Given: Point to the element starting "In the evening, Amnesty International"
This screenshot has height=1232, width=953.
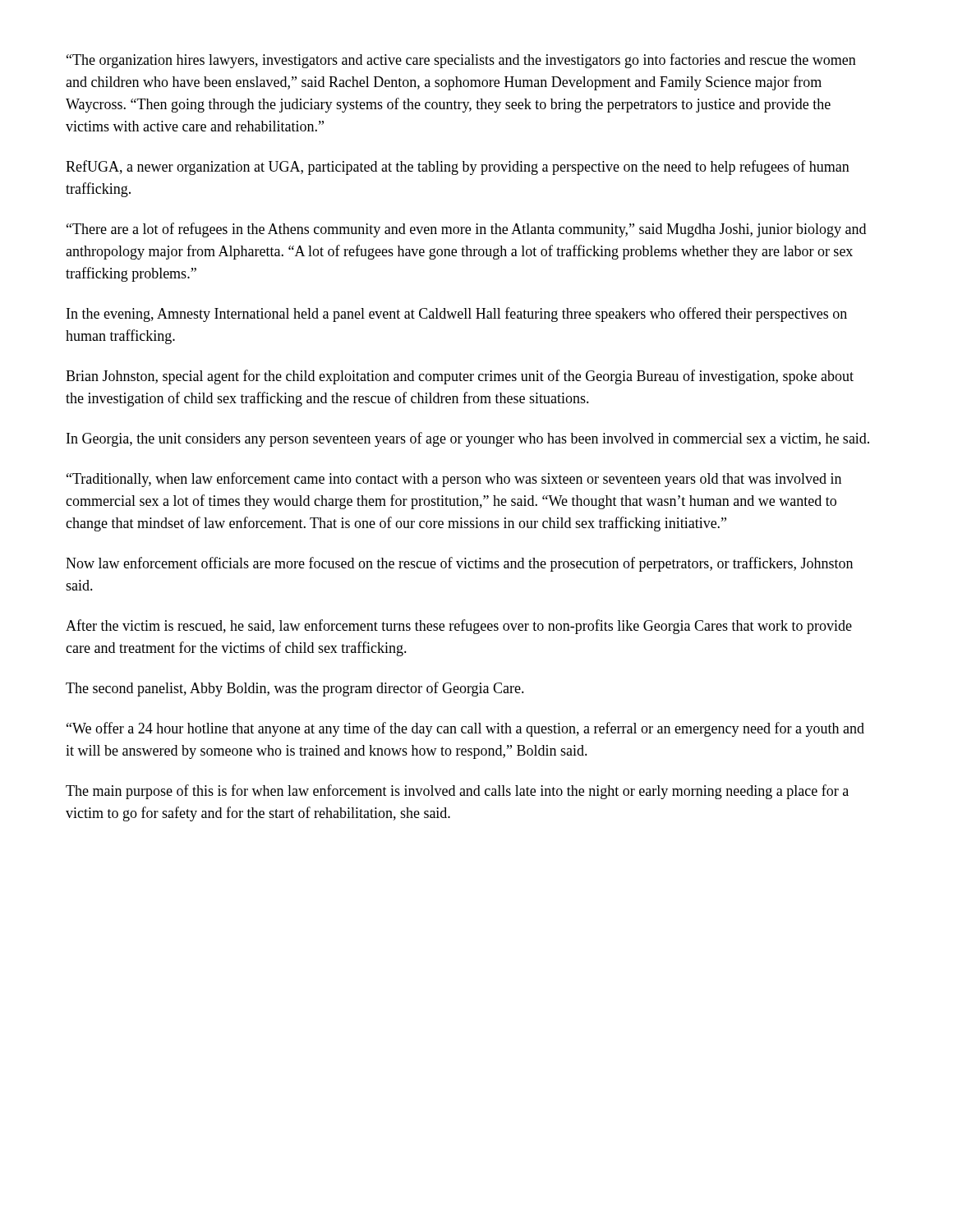Looking at the screenshot, I should [x=457, y=325].
